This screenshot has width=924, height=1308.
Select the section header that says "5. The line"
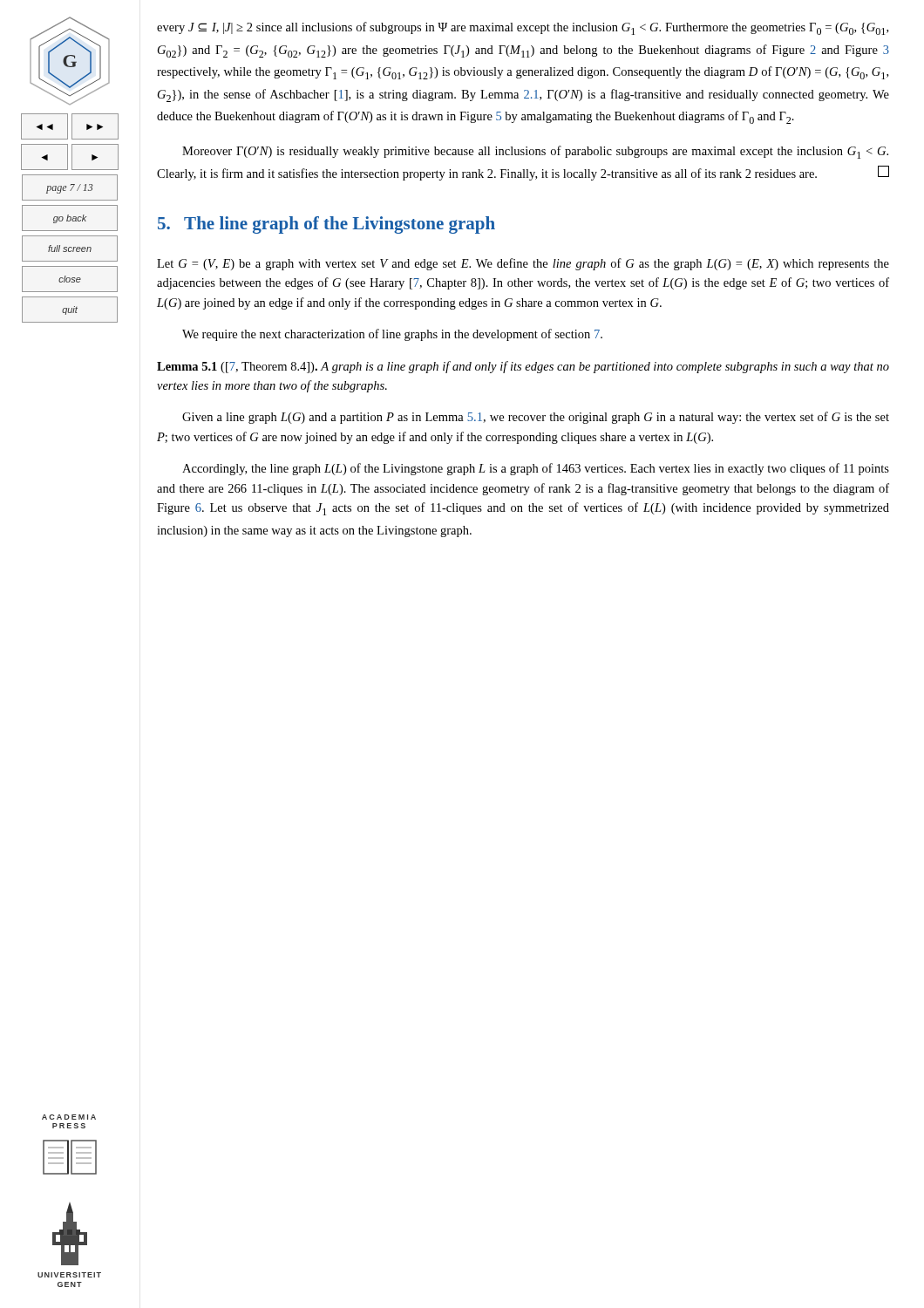coord(326,223)
